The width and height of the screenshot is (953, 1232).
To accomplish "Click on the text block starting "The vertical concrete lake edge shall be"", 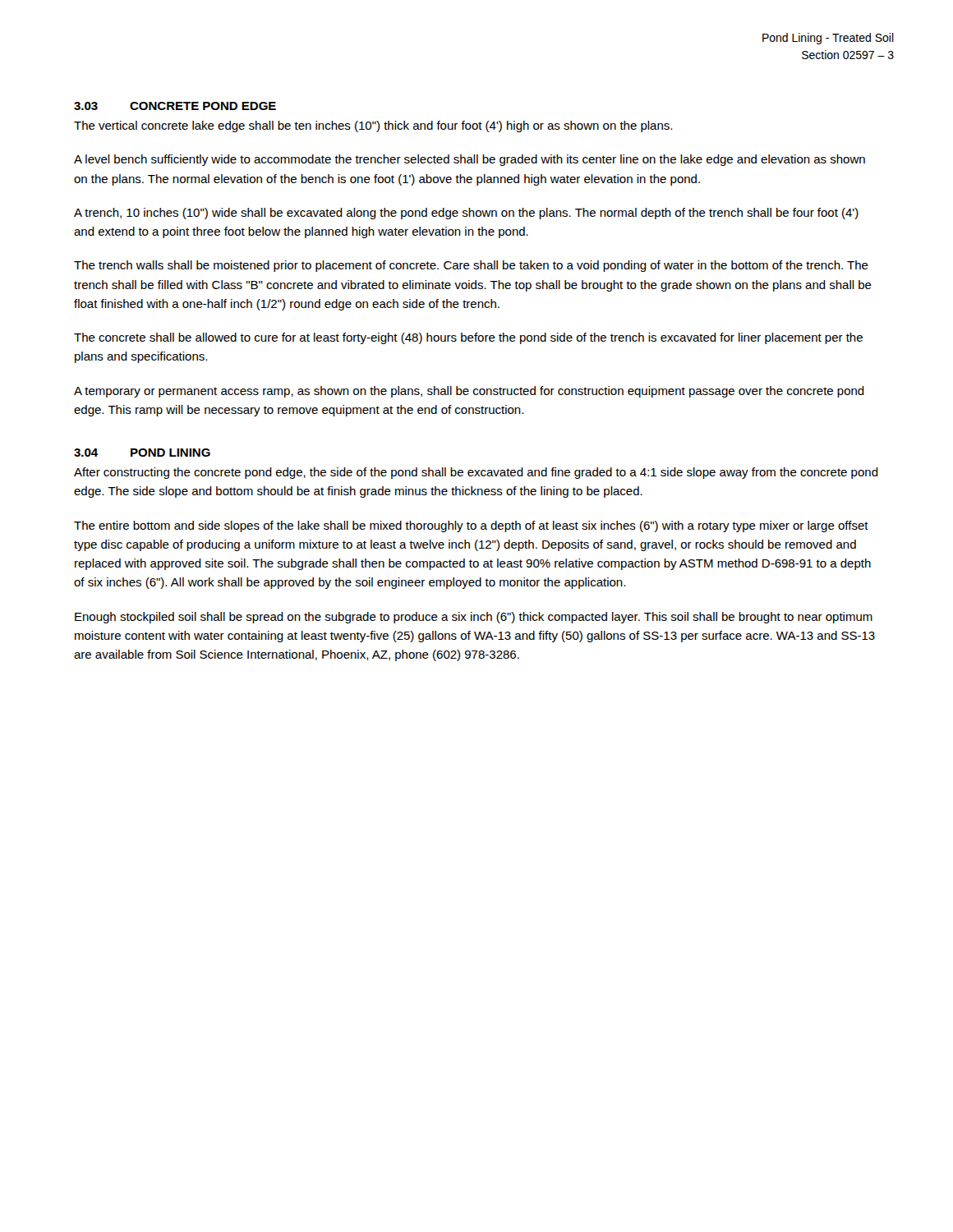I will [x=374, y=125].
